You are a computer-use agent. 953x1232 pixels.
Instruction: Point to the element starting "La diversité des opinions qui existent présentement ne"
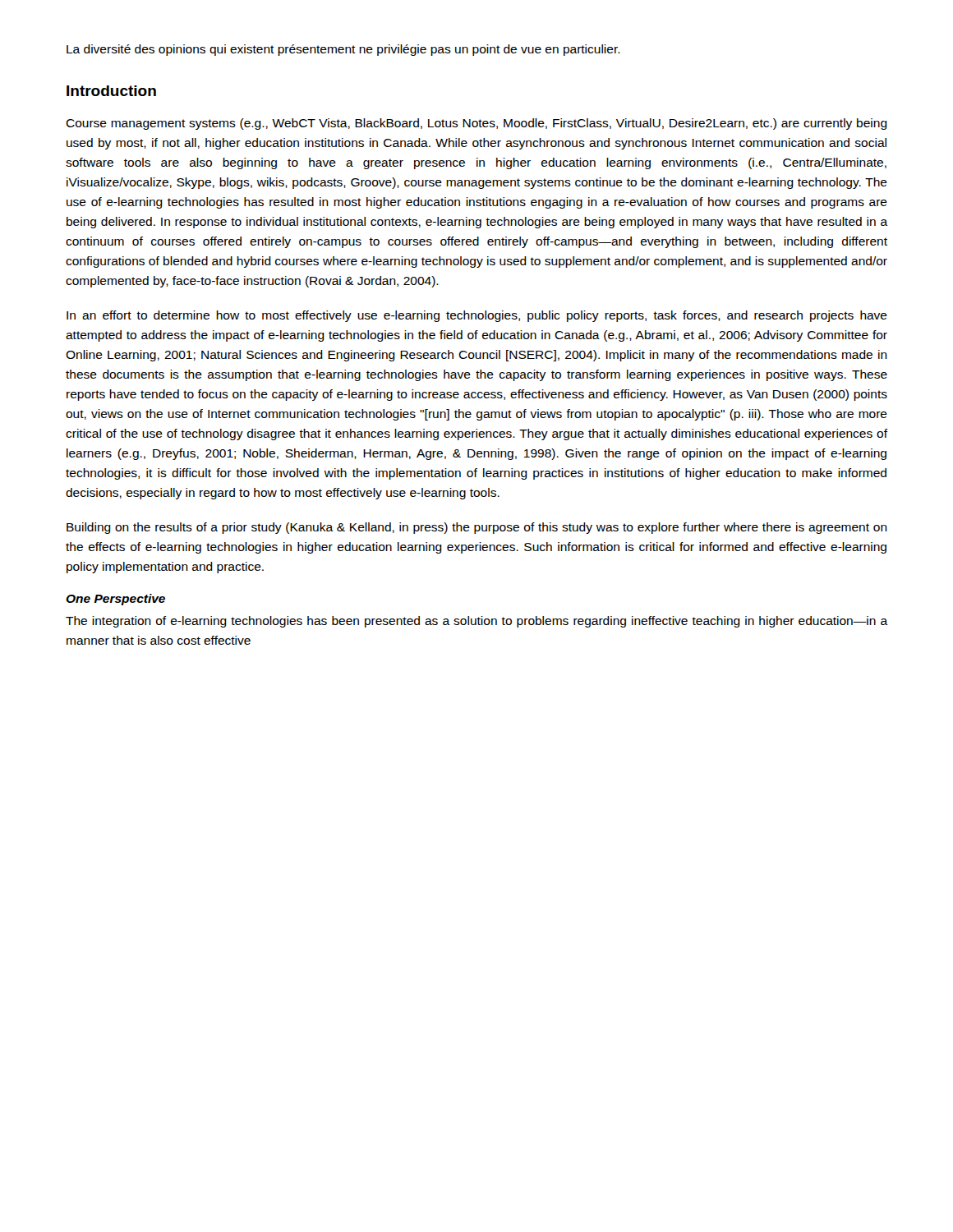(476, 49)
